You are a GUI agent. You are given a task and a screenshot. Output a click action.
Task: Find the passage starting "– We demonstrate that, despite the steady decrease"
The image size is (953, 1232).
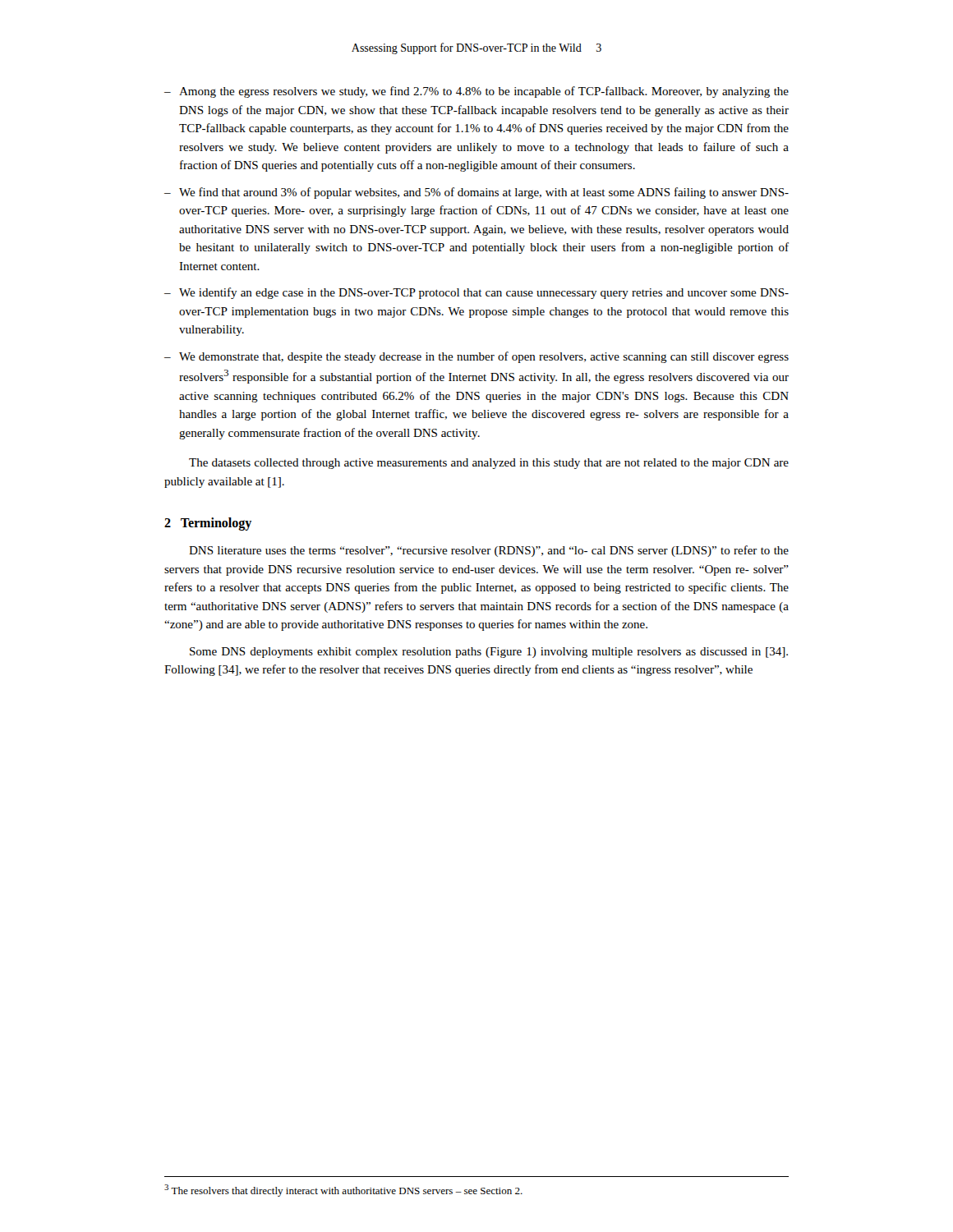click(x=476, y=394)
